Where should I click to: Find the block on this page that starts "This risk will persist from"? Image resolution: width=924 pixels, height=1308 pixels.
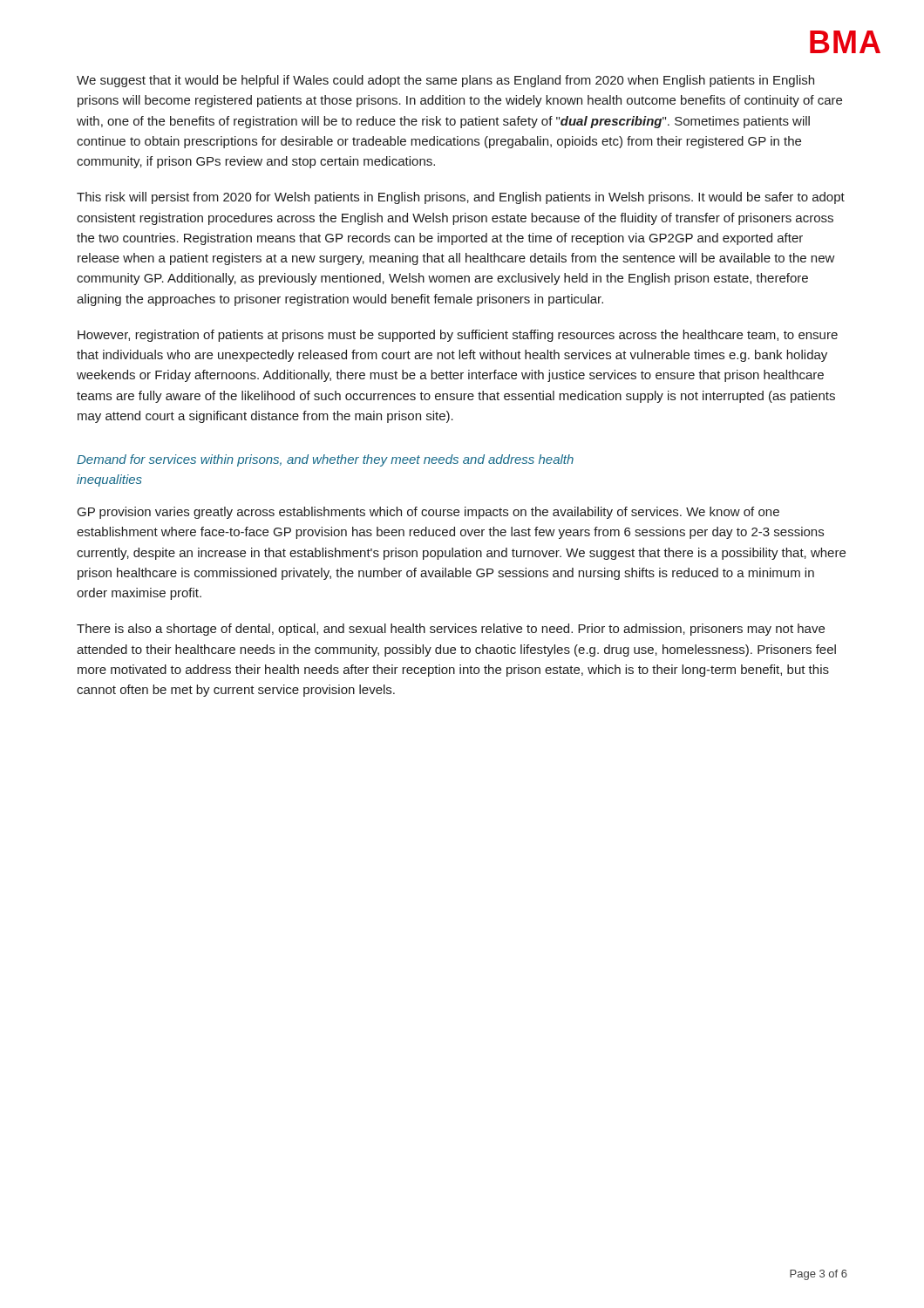pos(461,248)
